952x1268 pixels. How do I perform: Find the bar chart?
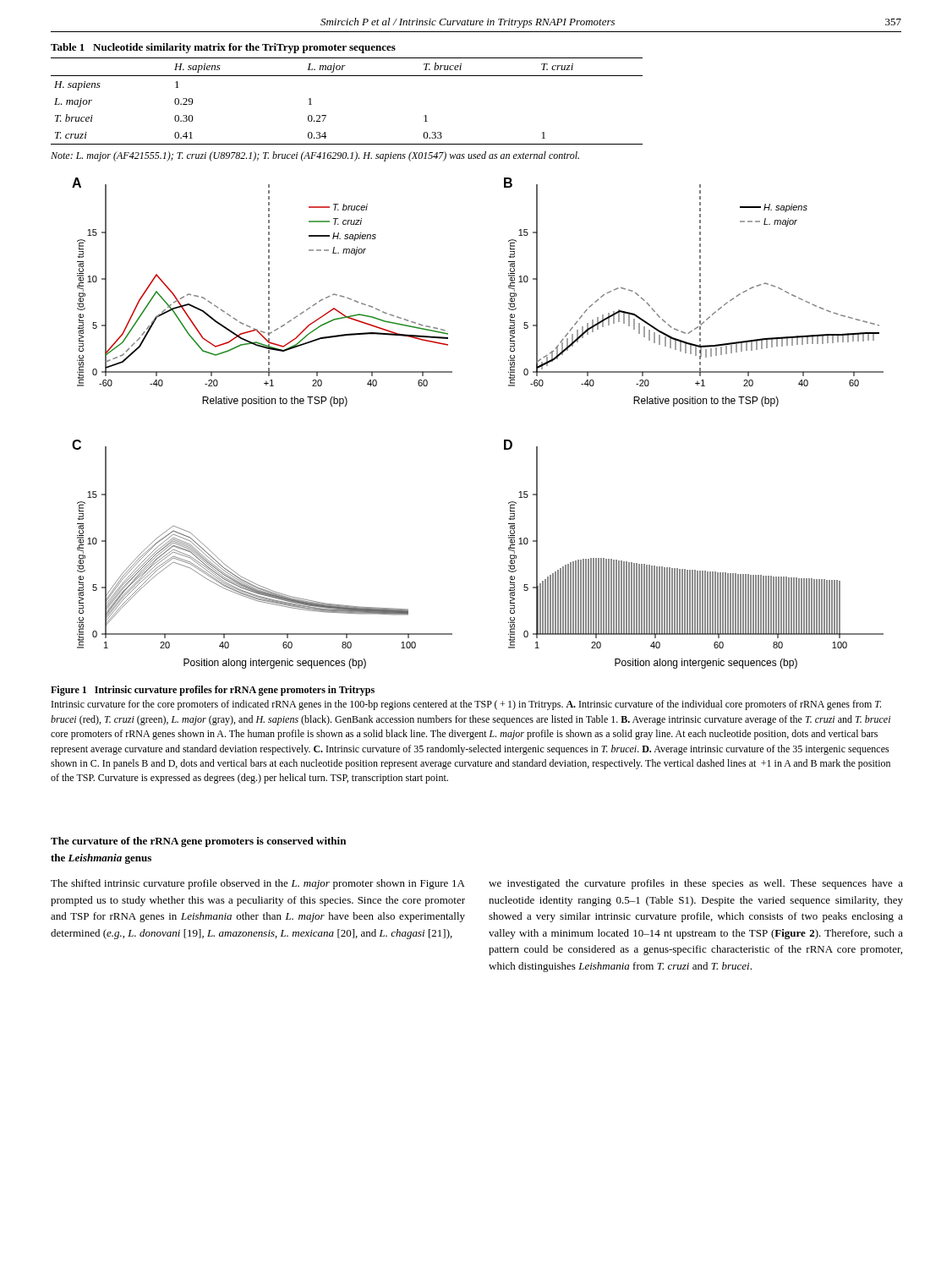(x=689, y=554)
